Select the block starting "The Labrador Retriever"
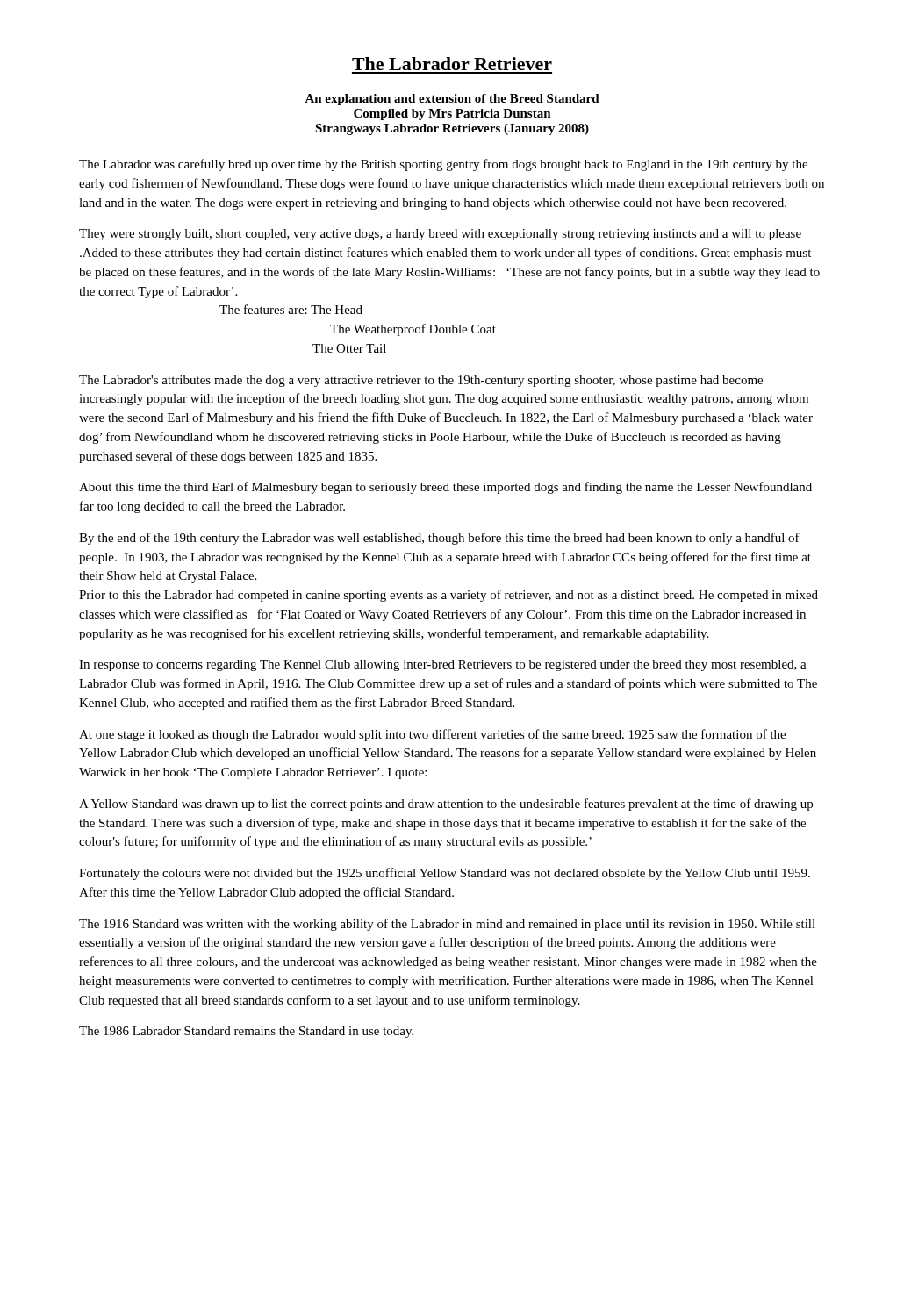The image size is (904, 1316). [452, 64]
